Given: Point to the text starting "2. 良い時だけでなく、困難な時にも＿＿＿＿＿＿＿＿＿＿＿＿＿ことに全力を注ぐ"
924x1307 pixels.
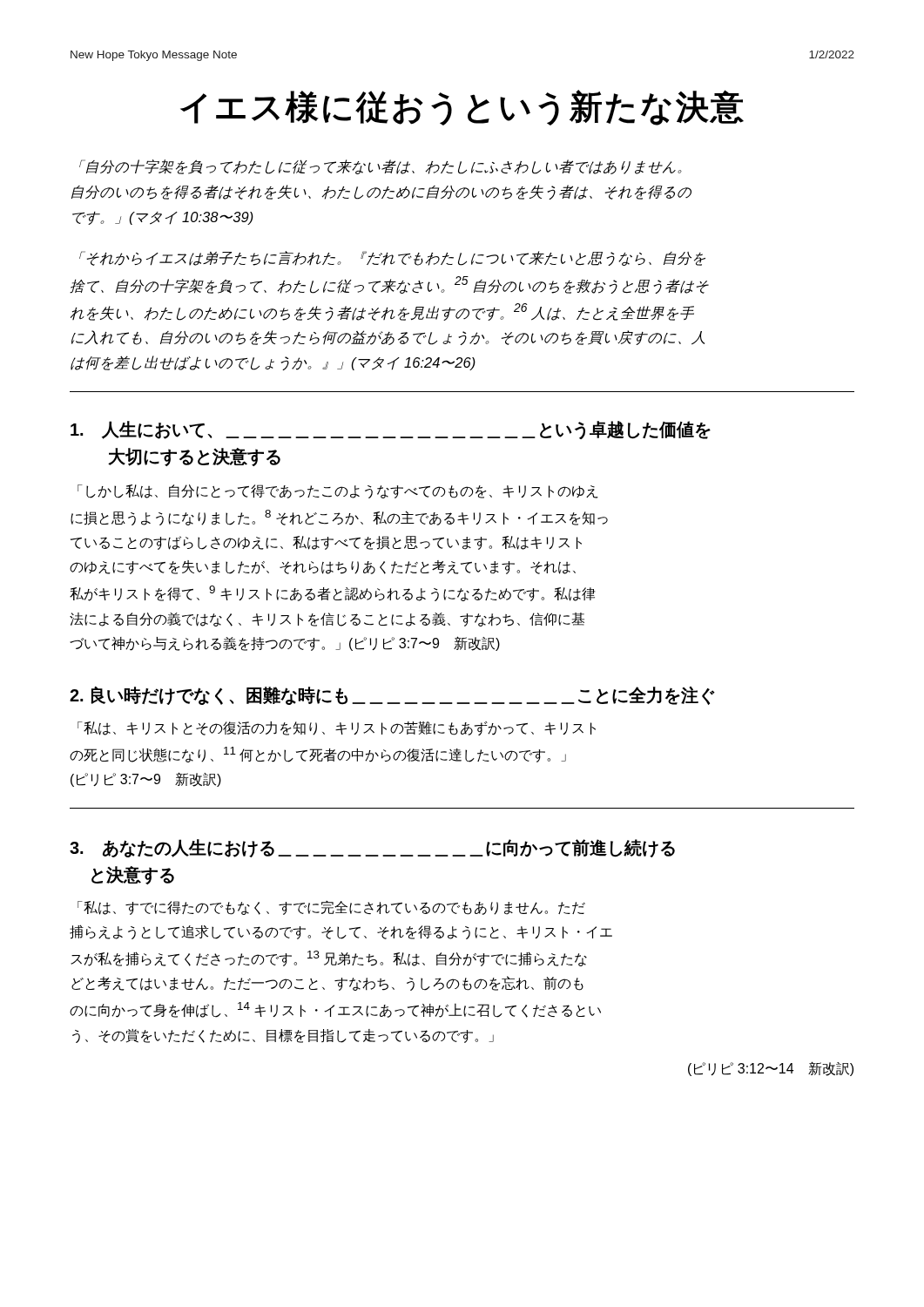Looking at the screenshot, I should 393,695.
